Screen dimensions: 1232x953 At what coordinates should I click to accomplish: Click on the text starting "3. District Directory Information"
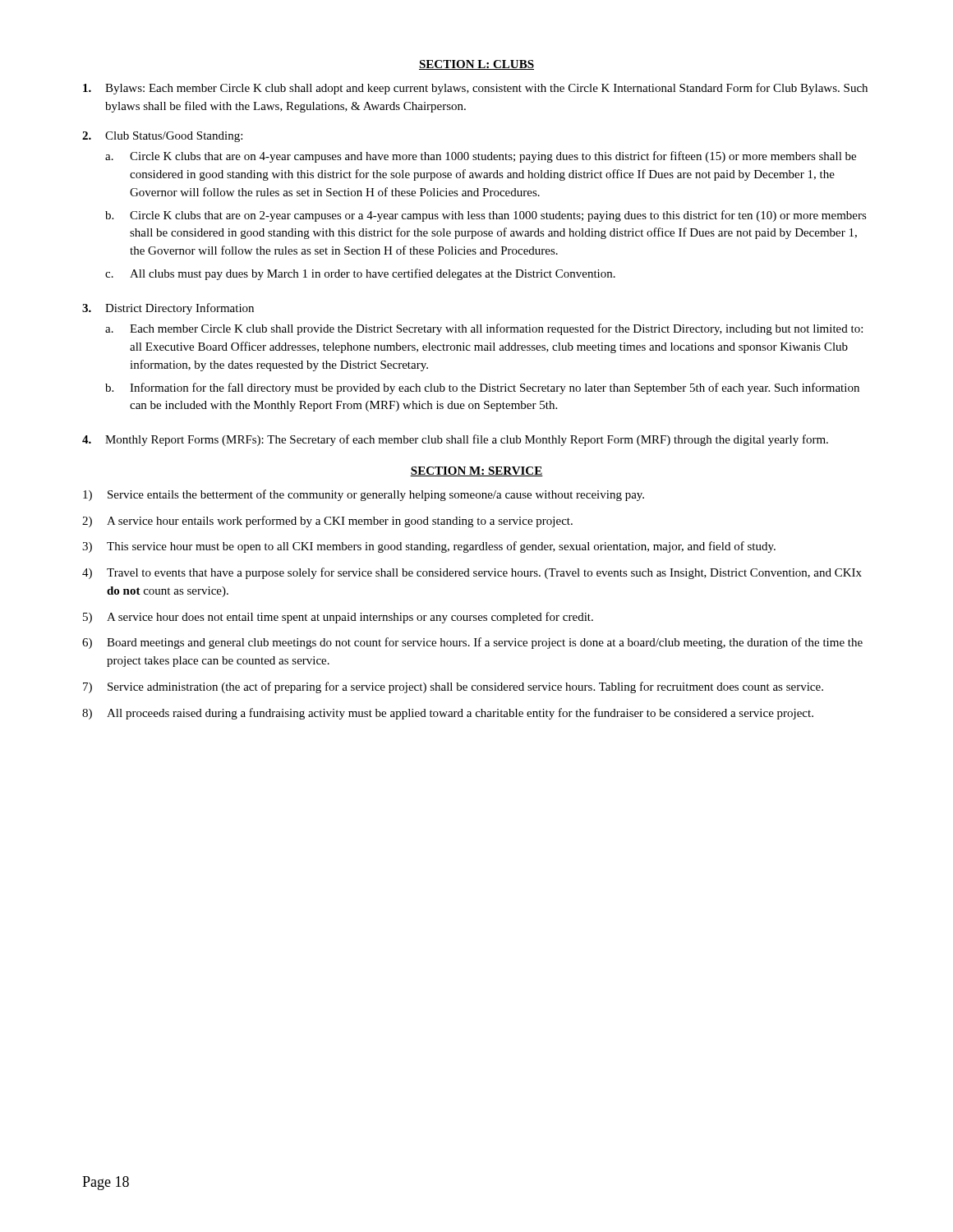pos(476,360)
